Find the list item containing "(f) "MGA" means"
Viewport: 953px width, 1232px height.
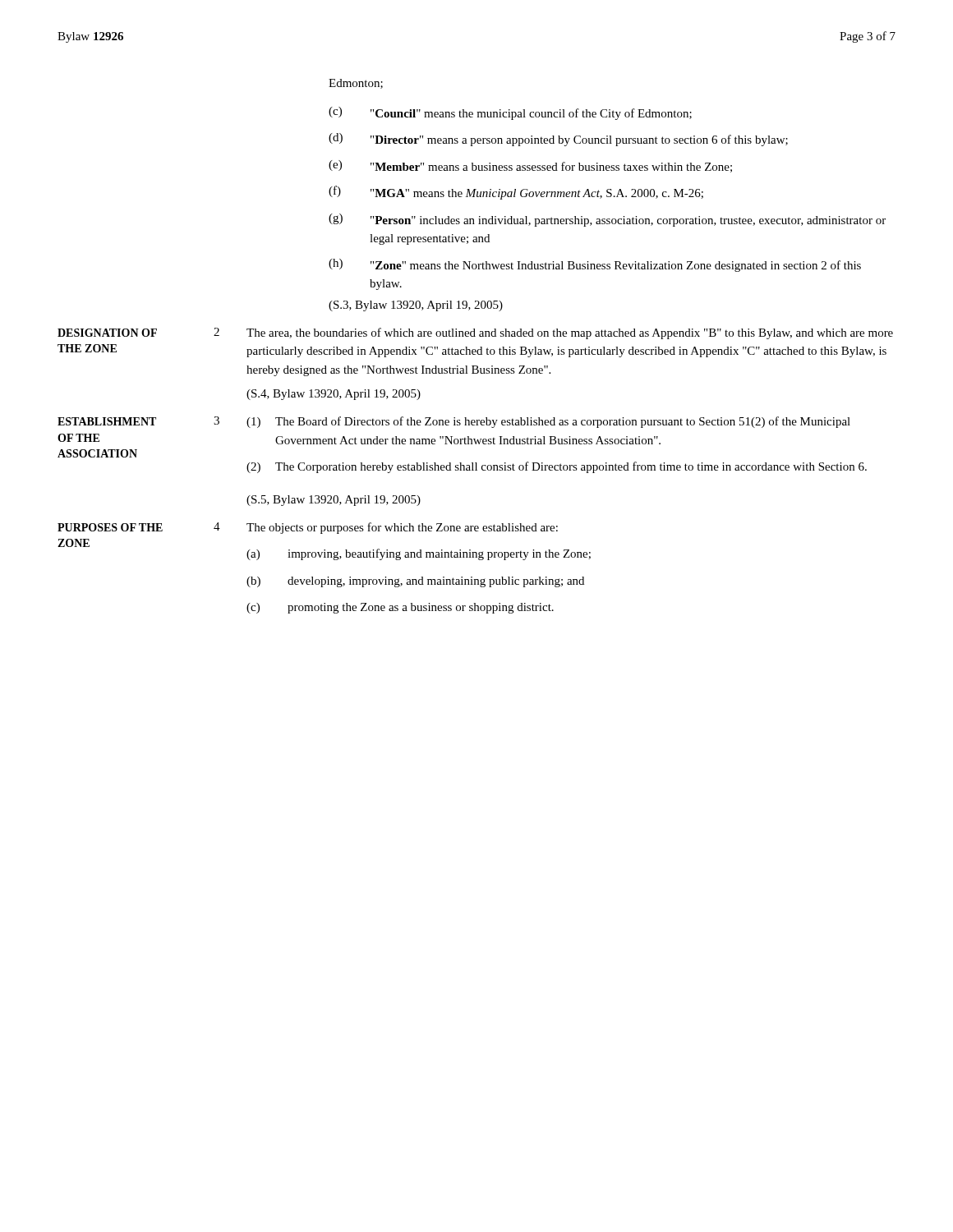[476, 193]
